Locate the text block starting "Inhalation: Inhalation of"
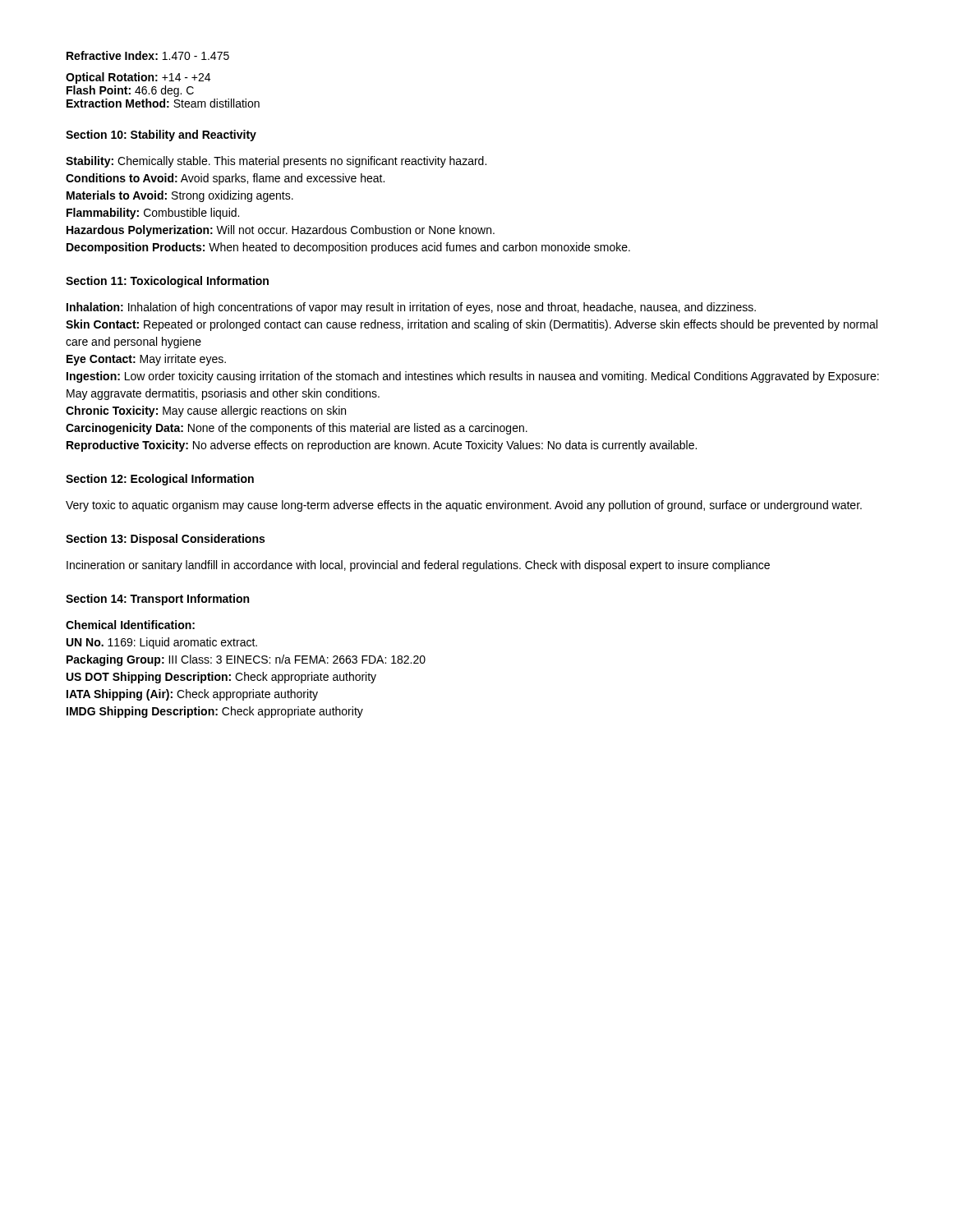Image resolution: width=953 pixels, height=1232 pixels. pyautogui.click(x=473, y=376)
